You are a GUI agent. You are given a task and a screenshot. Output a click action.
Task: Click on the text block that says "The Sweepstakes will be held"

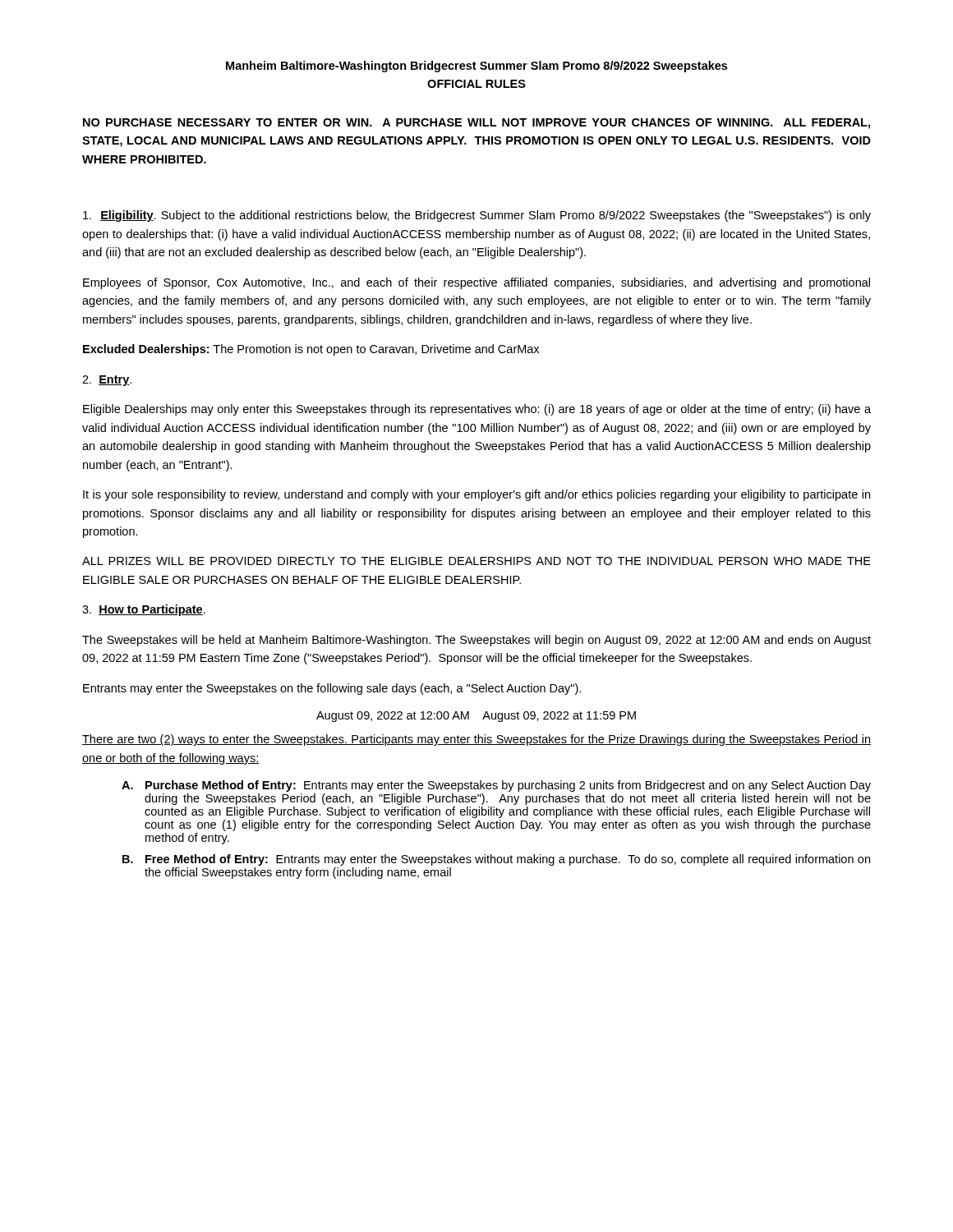coord(476,649)
